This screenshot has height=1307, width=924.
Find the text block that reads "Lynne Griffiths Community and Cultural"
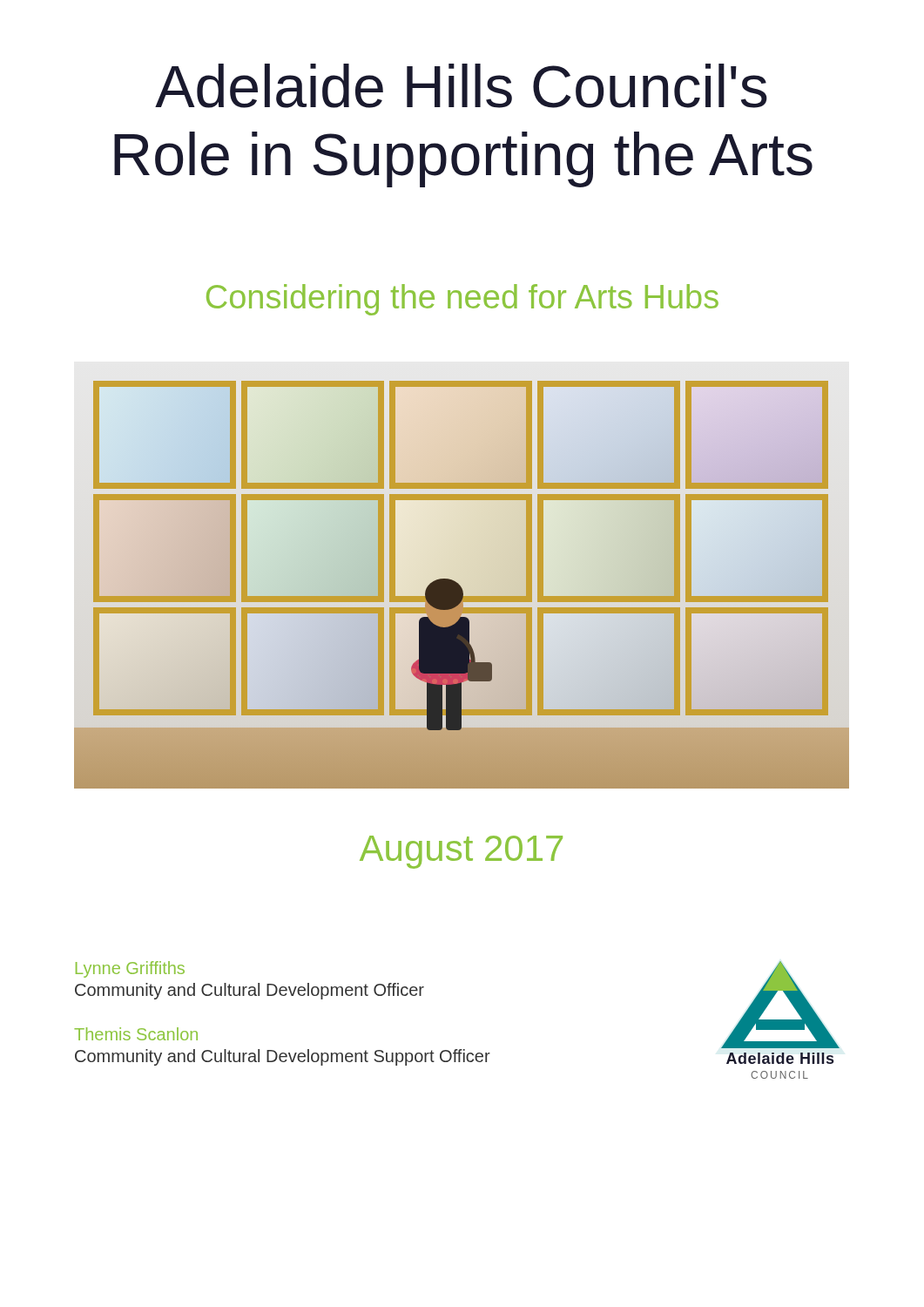130,969
